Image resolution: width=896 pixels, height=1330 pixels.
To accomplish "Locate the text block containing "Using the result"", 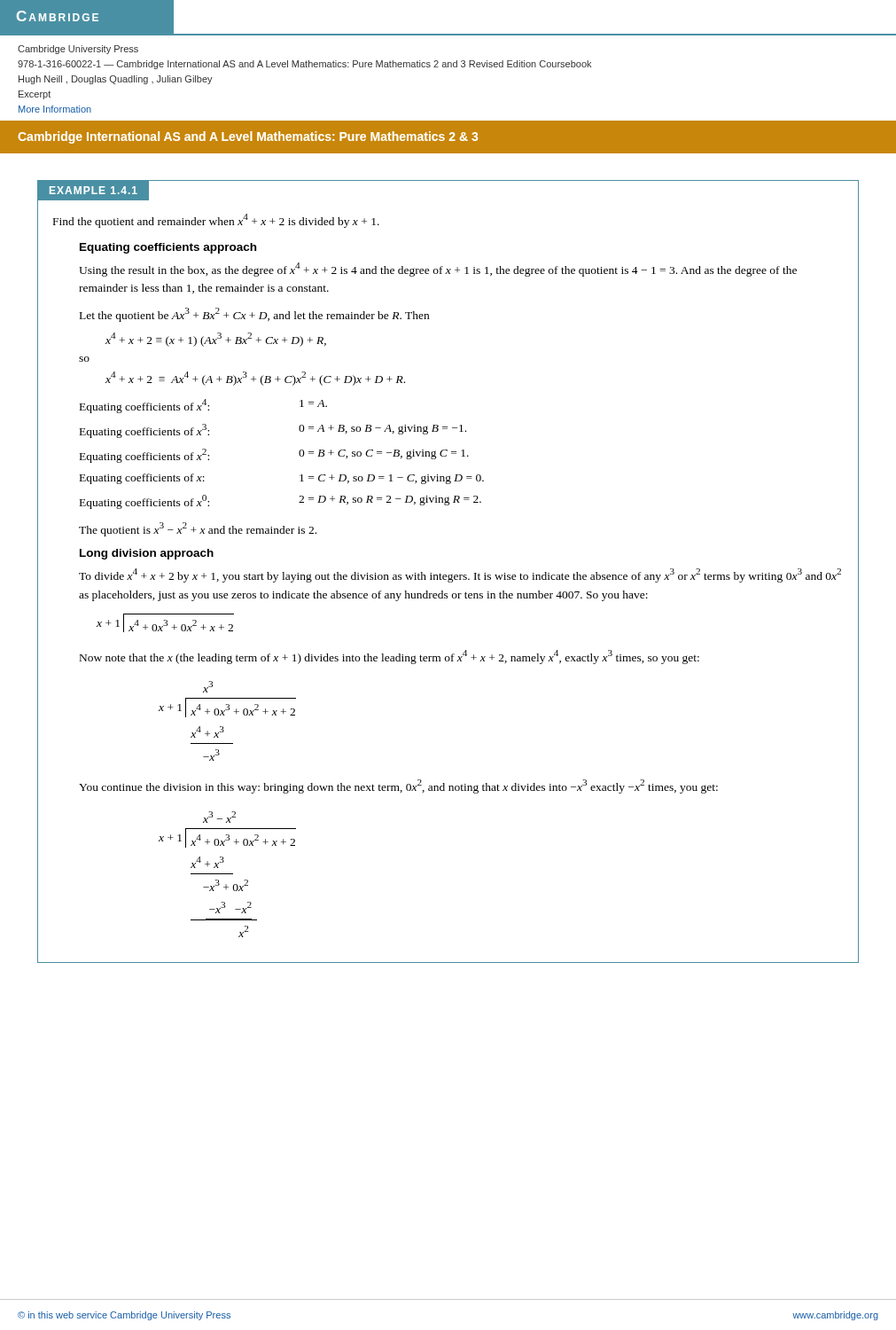I will (x=438, y=277).
